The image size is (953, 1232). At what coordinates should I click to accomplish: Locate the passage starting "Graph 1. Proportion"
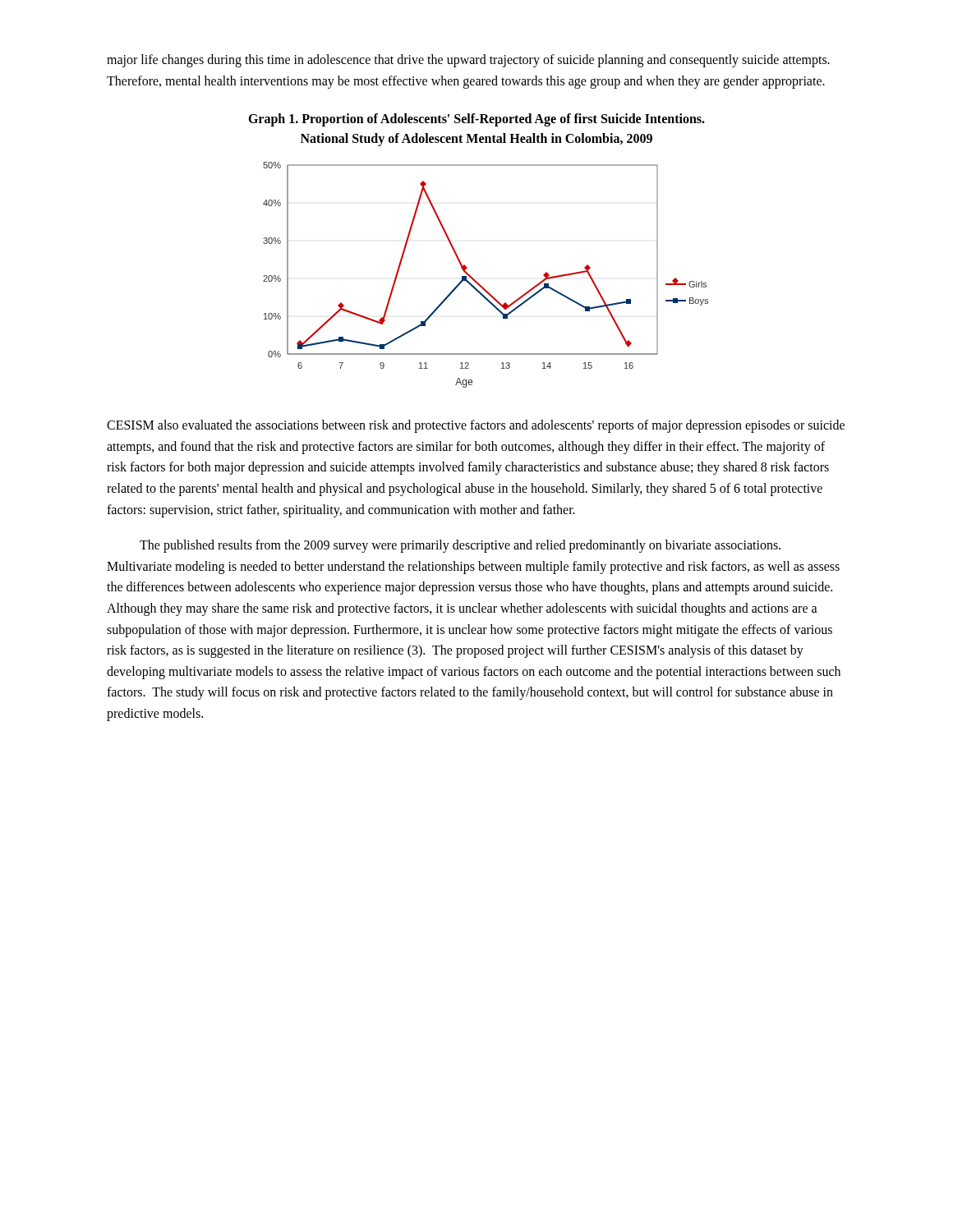point(476,129)
